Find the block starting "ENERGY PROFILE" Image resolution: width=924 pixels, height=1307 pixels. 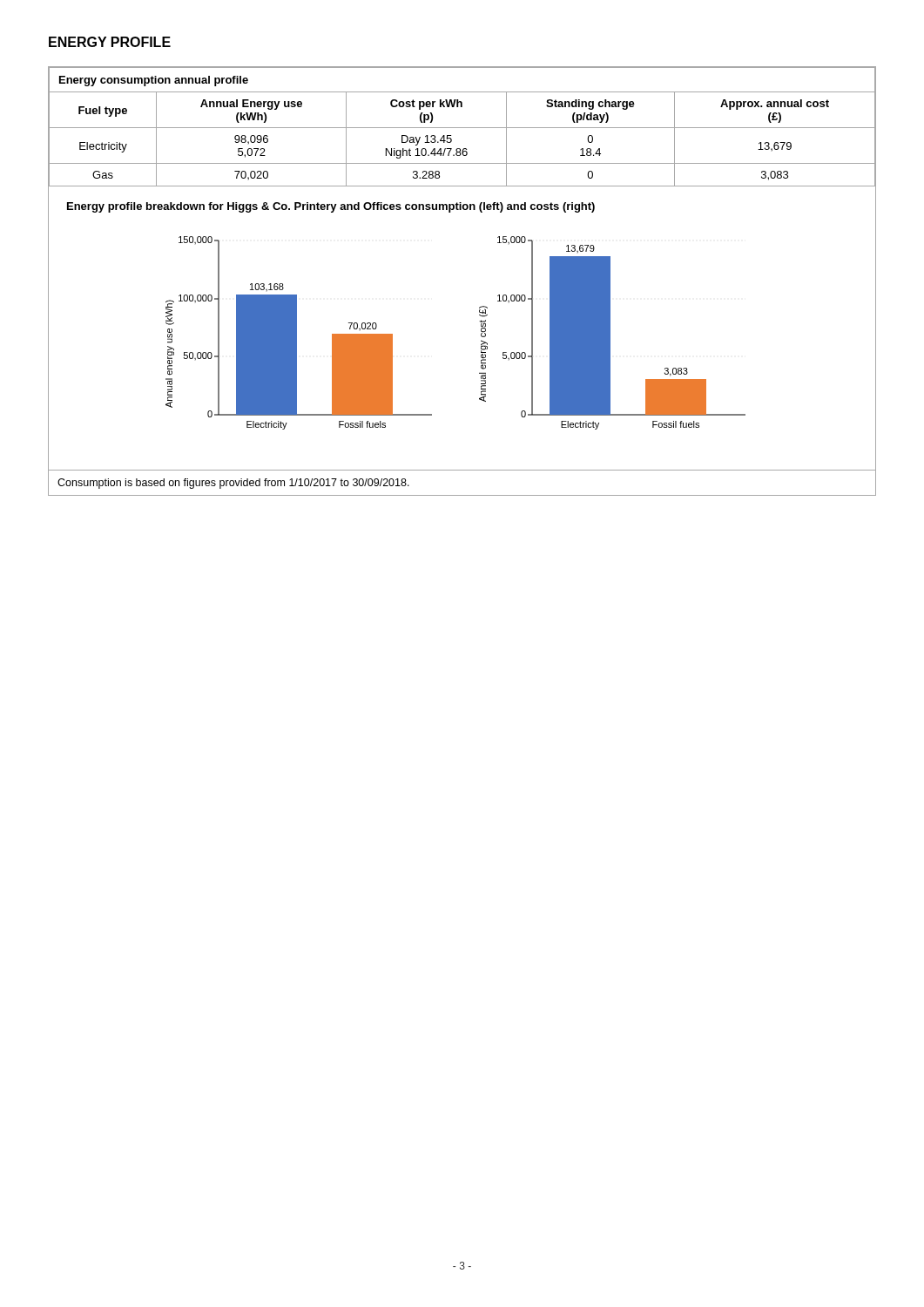pyautogui.click(x=109, y=42)
